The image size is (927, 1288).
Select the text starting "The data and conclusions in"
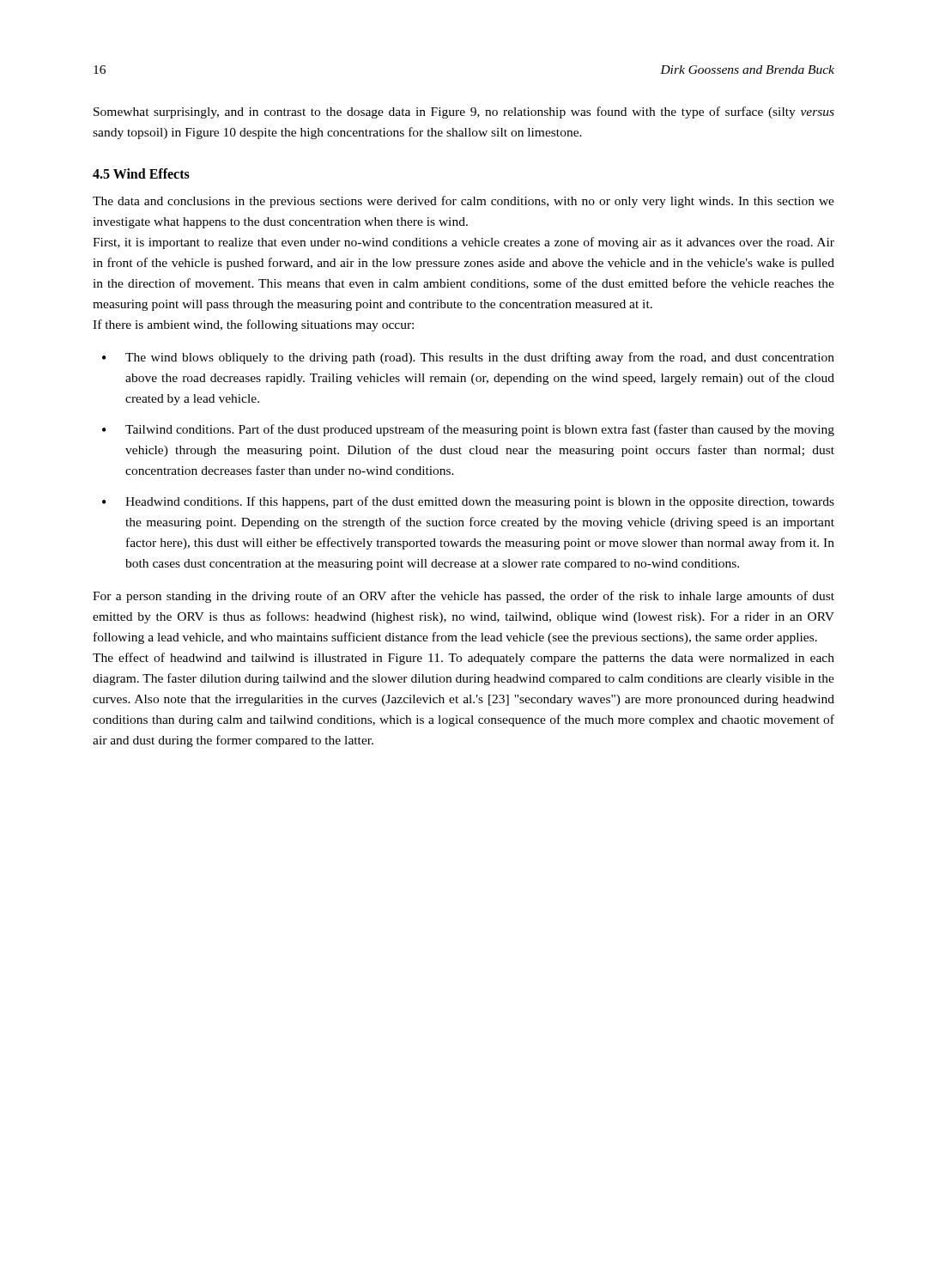tap(464, 263)
